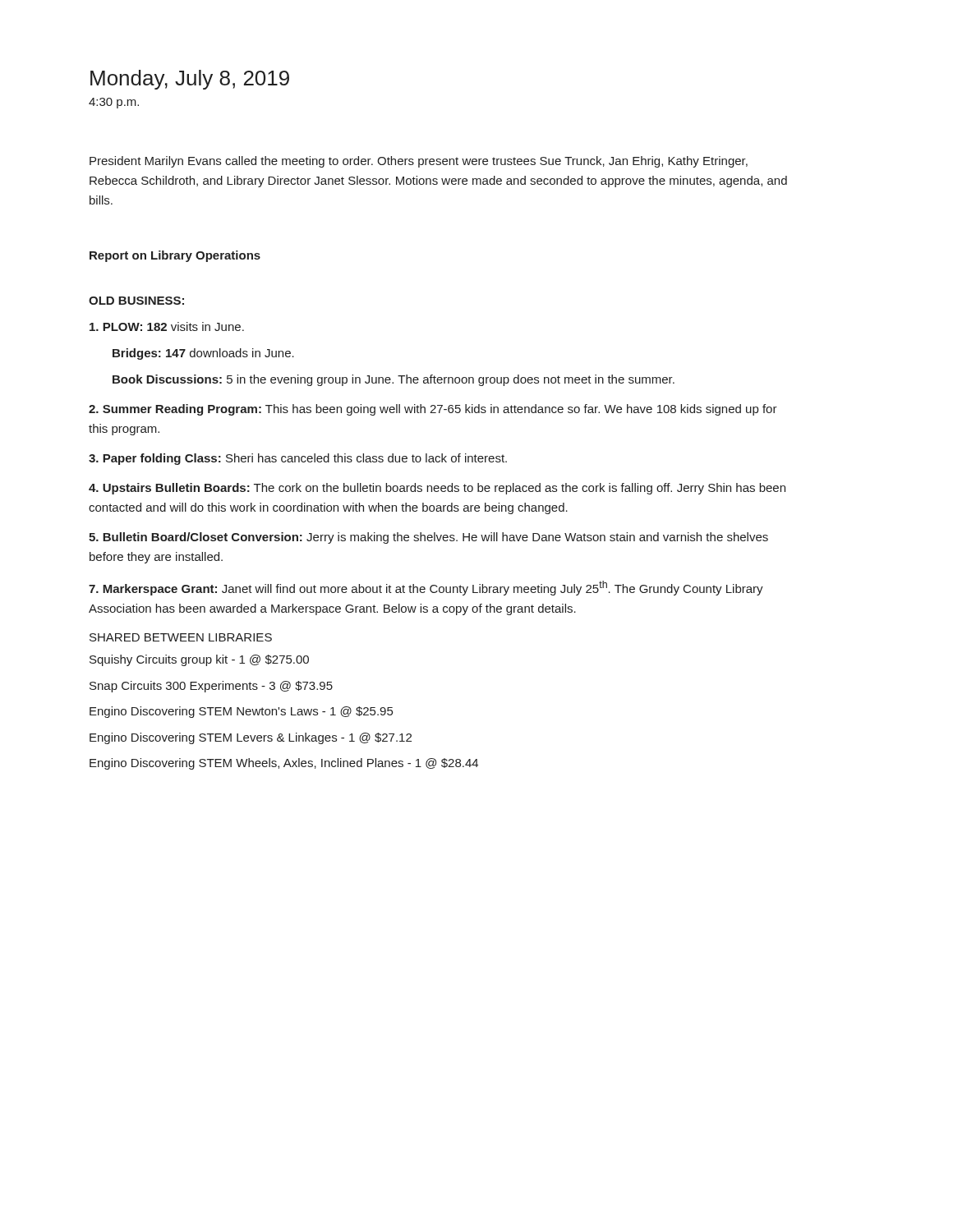
Task: Locate the text block starting "Book Discussions: 5 in the evening group in"
Action: click(393, 379)
